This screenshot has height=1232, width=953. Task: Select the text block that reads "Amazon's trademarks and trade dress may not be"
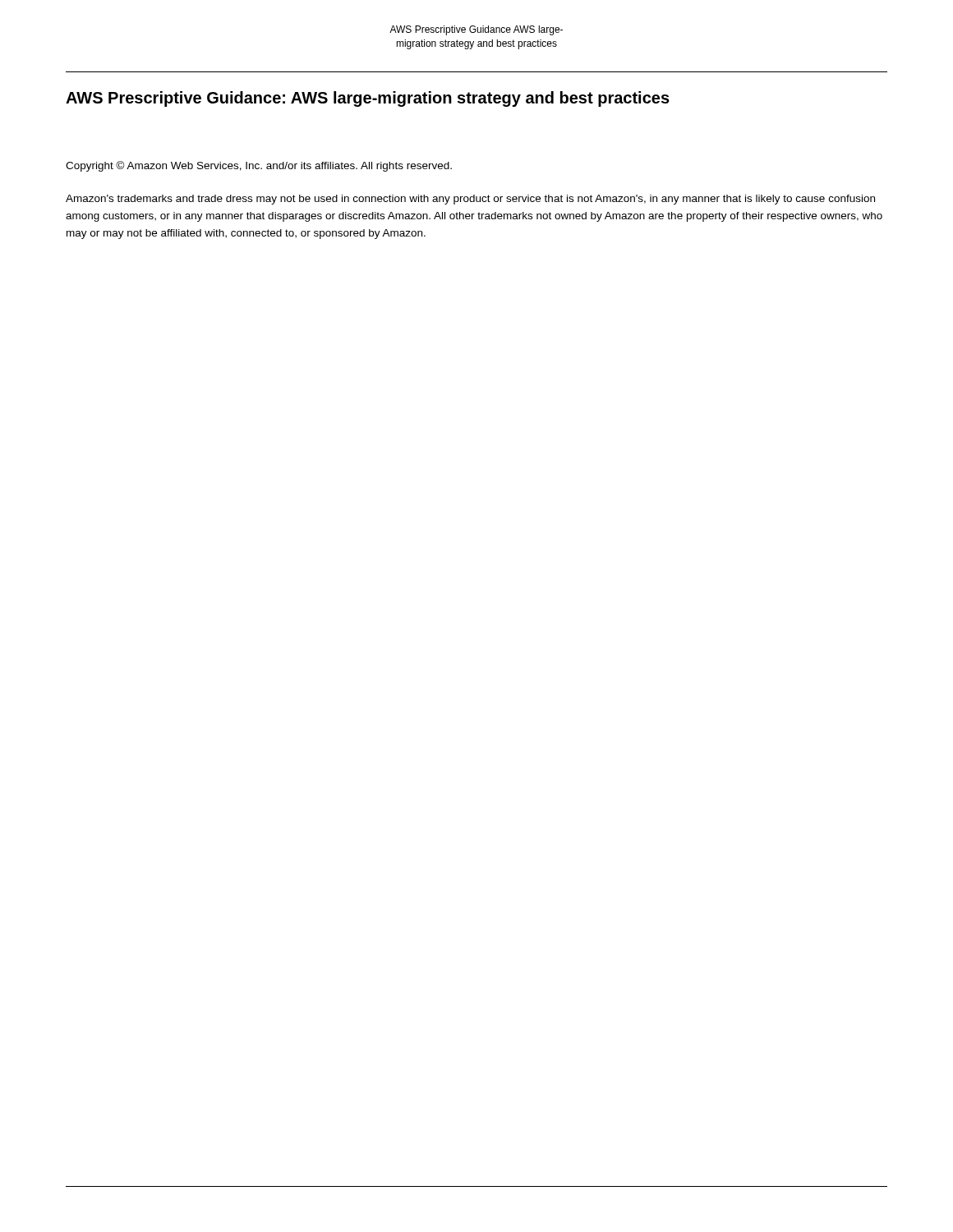coord(474,216)
